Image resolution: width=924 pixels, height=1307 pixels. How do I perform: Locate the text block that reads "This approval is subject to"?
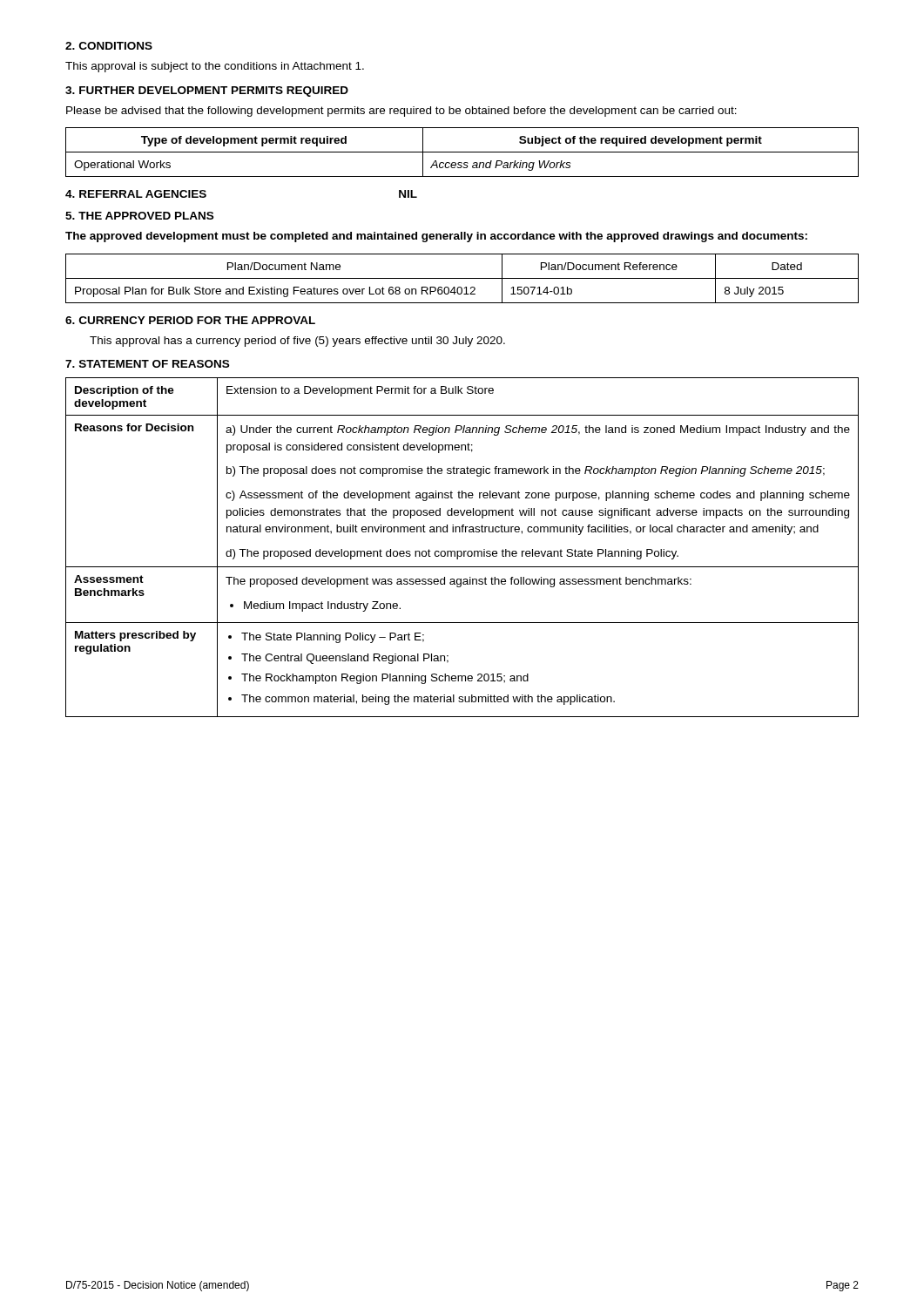215,66
